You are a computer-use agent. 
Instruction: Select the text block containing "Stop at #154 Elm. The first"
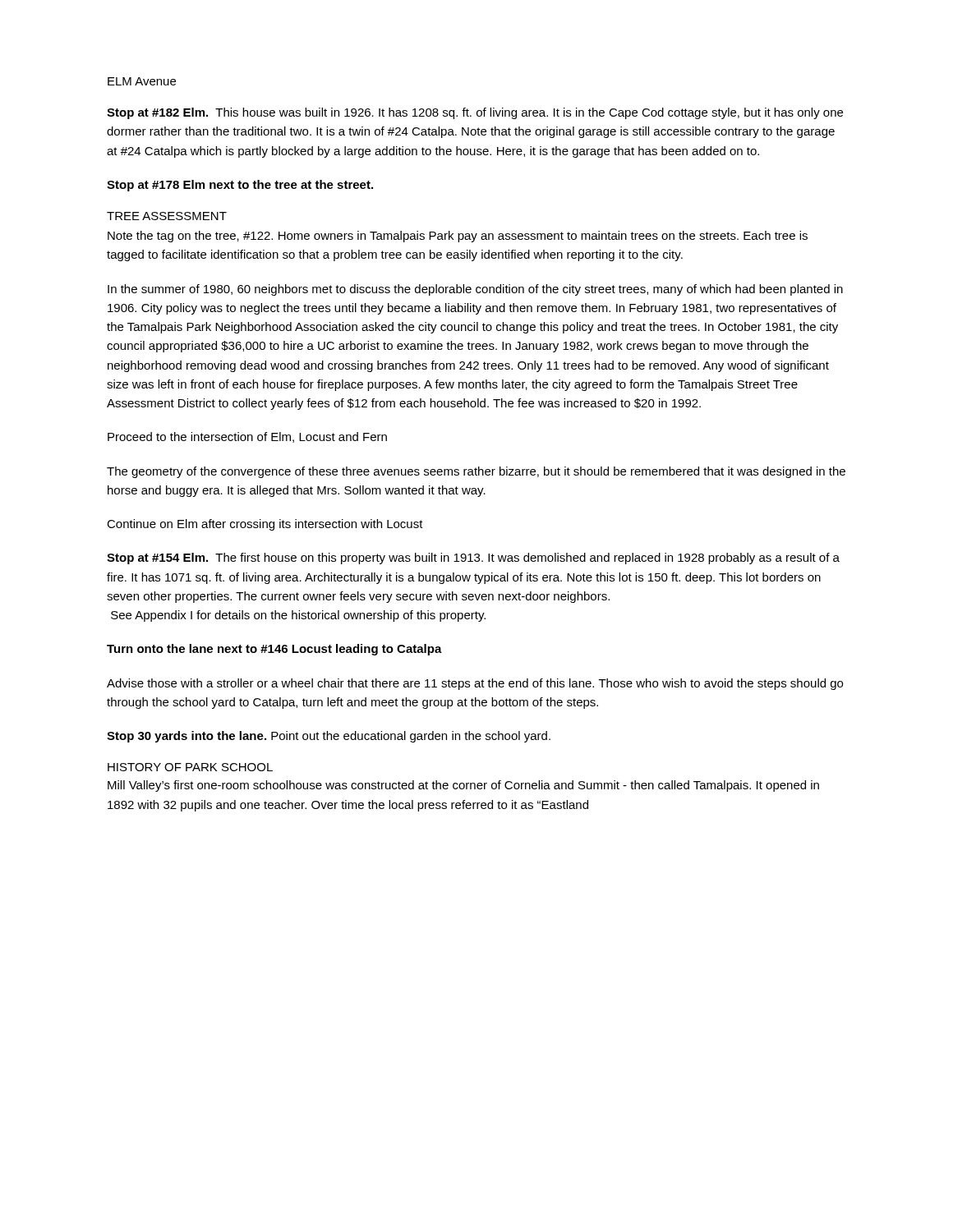pos(473,586)
